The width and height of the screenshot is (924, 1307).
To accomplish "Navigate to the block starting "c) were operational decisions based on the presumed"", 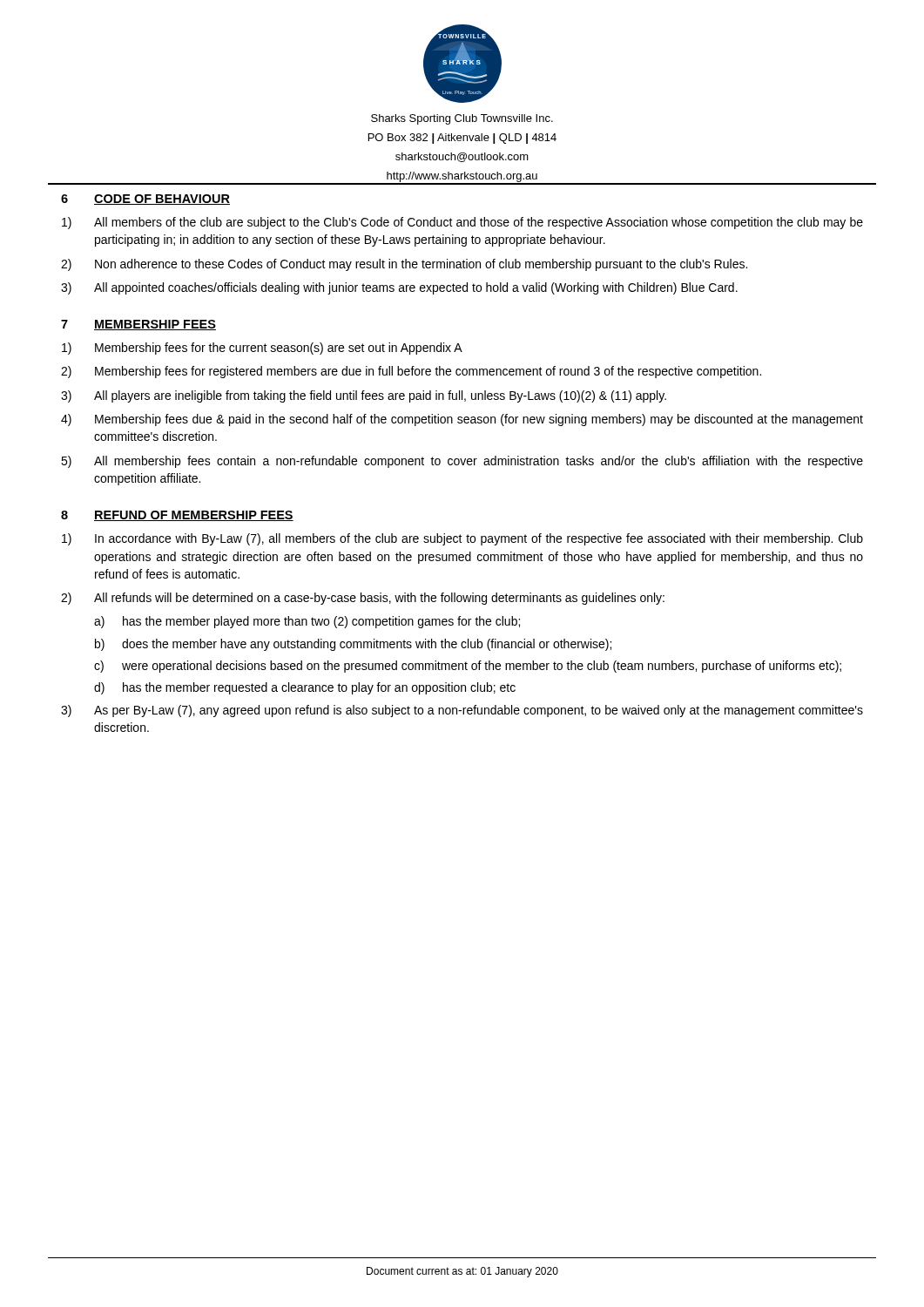I will click(x=479, y=666).
